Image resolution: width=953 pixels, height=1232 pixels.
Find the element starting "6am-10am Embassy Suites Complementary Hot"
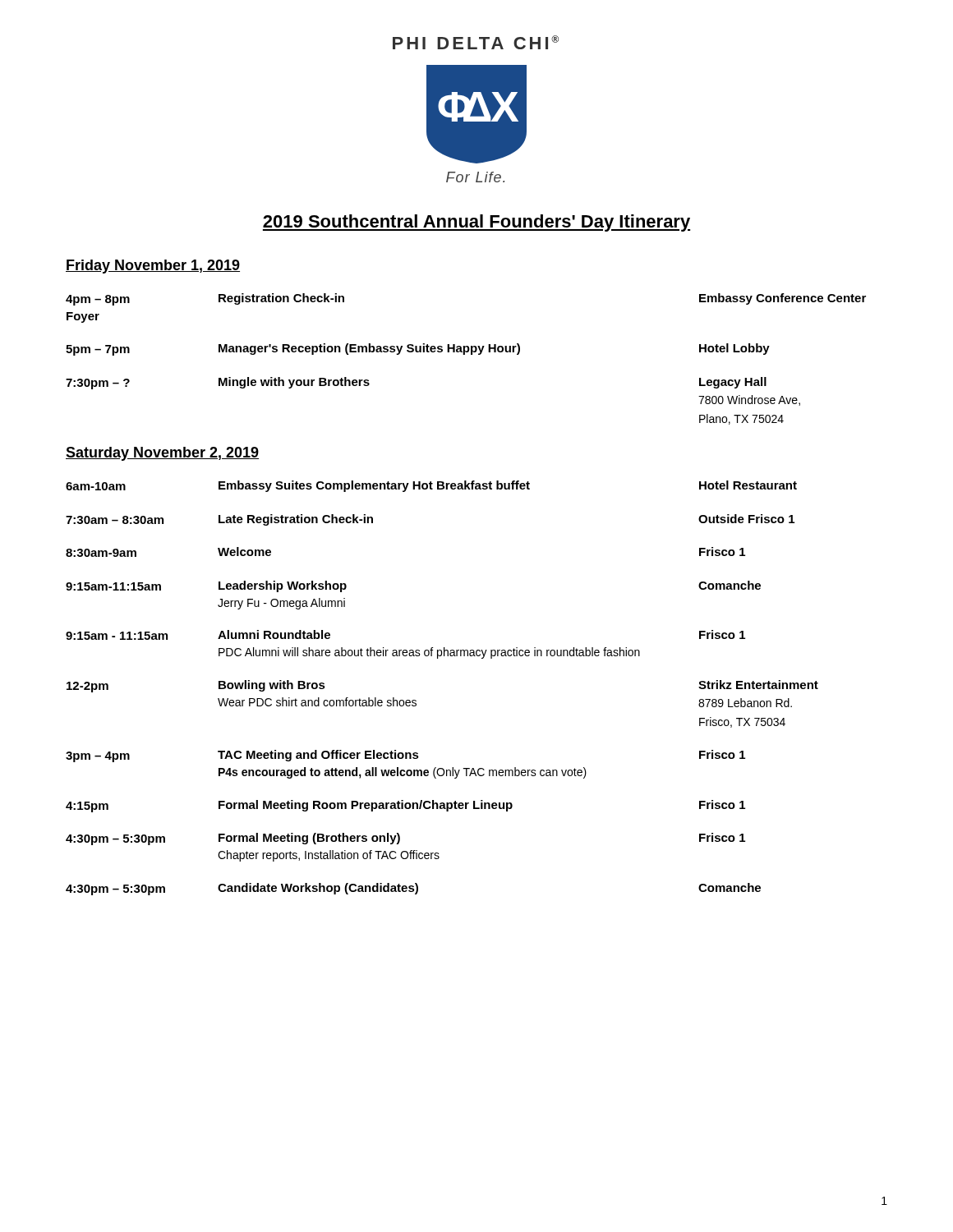coord(476,486)
